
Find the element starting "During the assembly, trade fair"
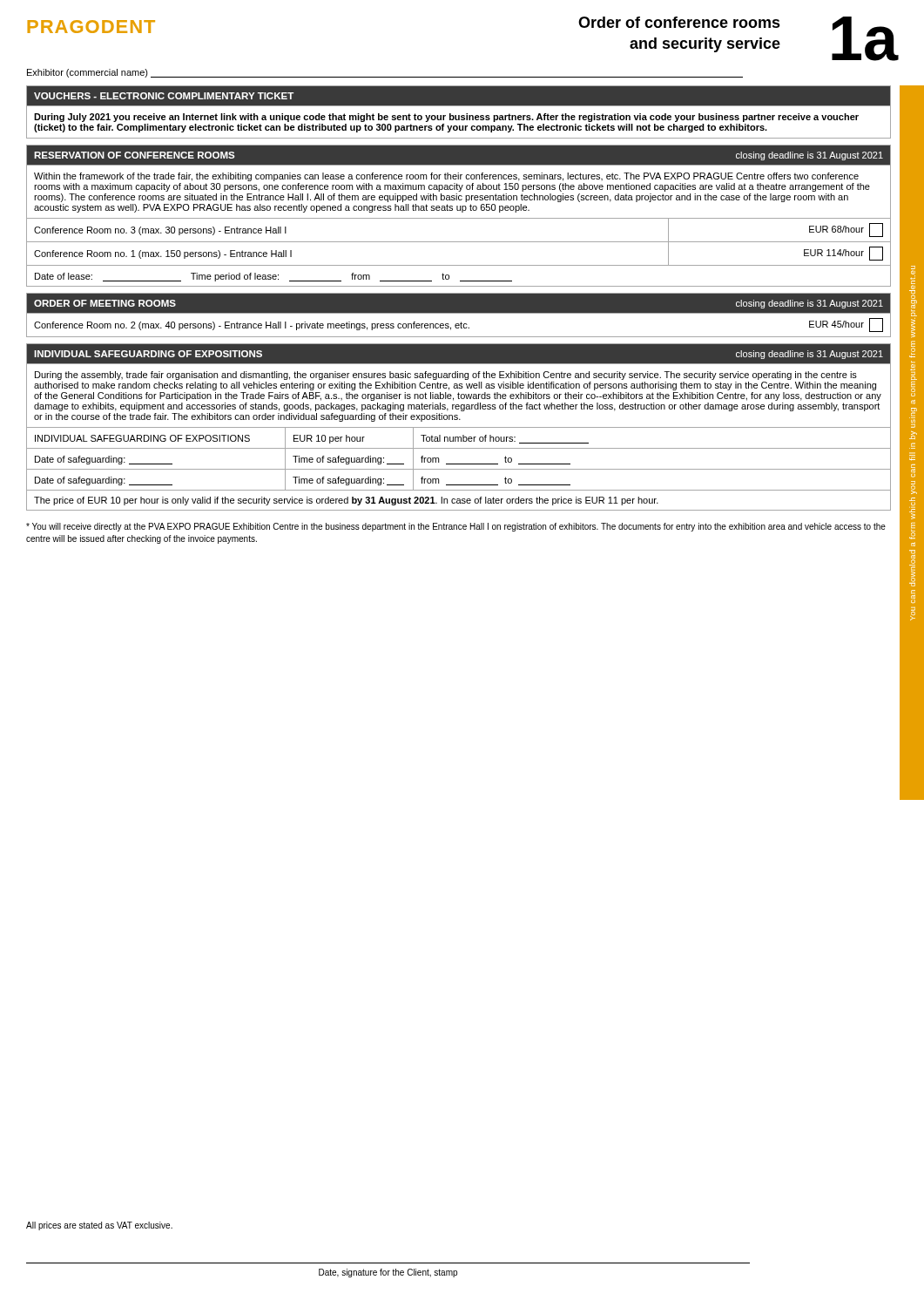coord(458,396)
